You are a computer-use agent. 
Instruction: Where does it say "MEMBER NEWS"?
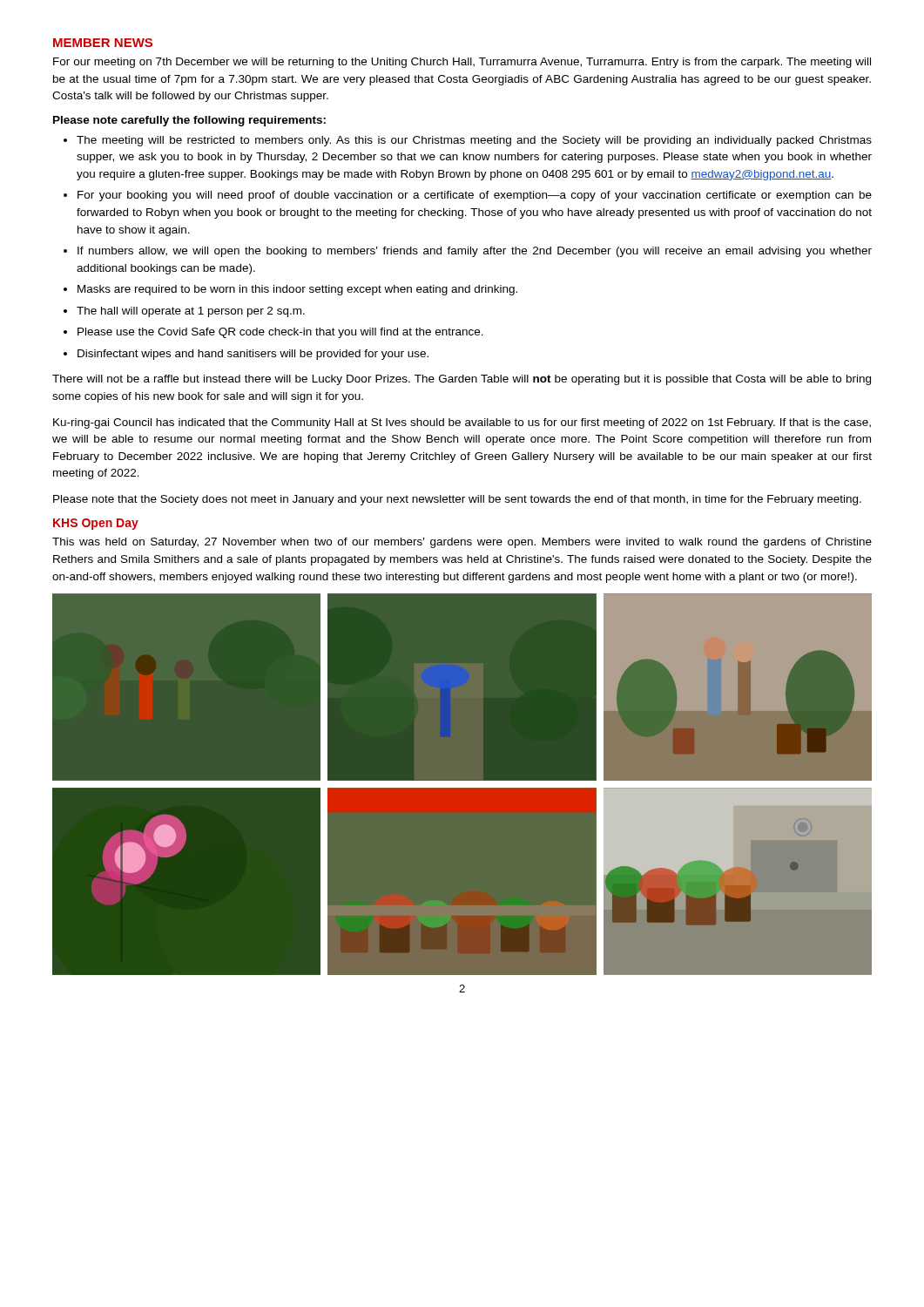click(103, 42)
